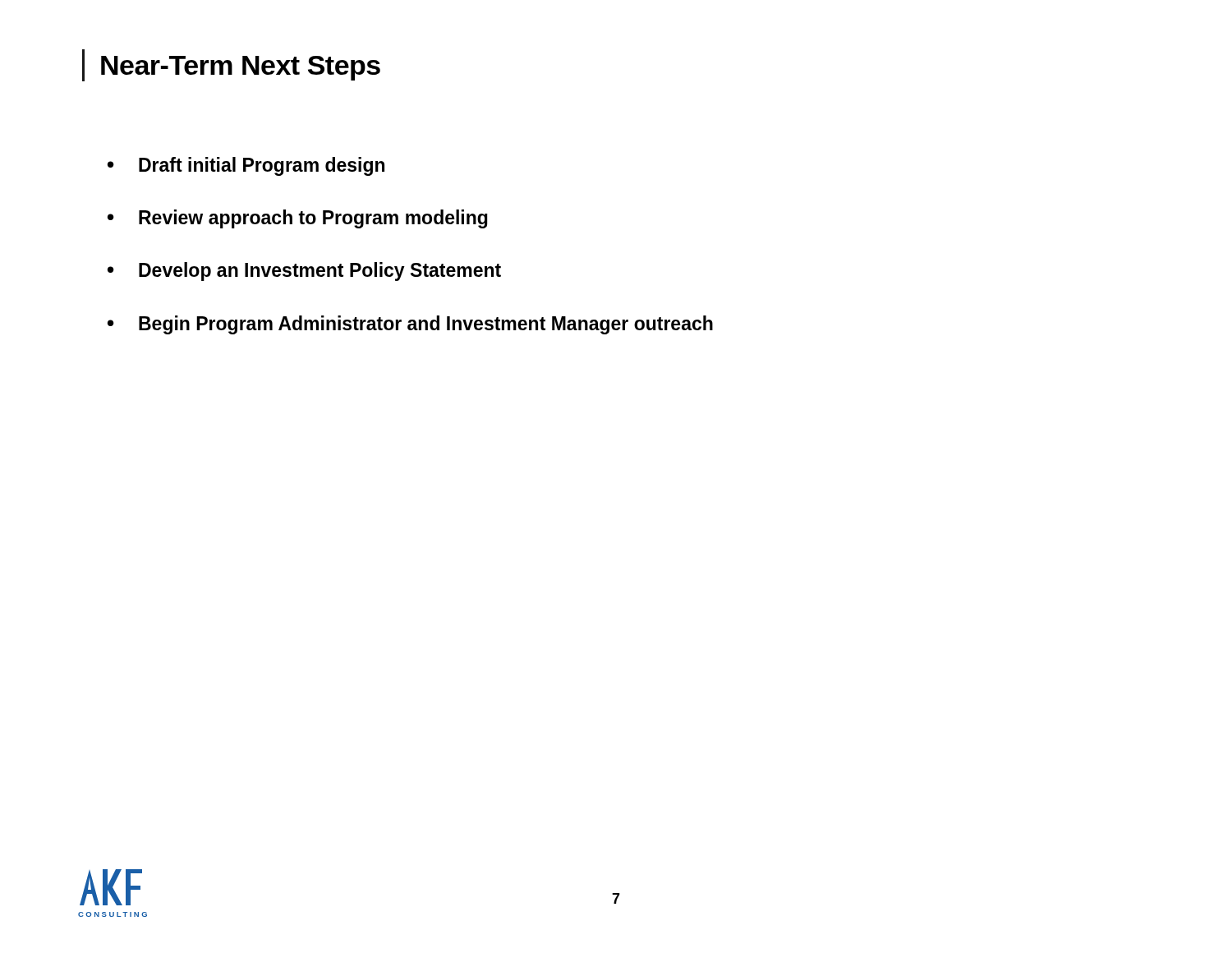
Task: Locate the list item containing "• Review approach"
Action: (x=298, y=218)
